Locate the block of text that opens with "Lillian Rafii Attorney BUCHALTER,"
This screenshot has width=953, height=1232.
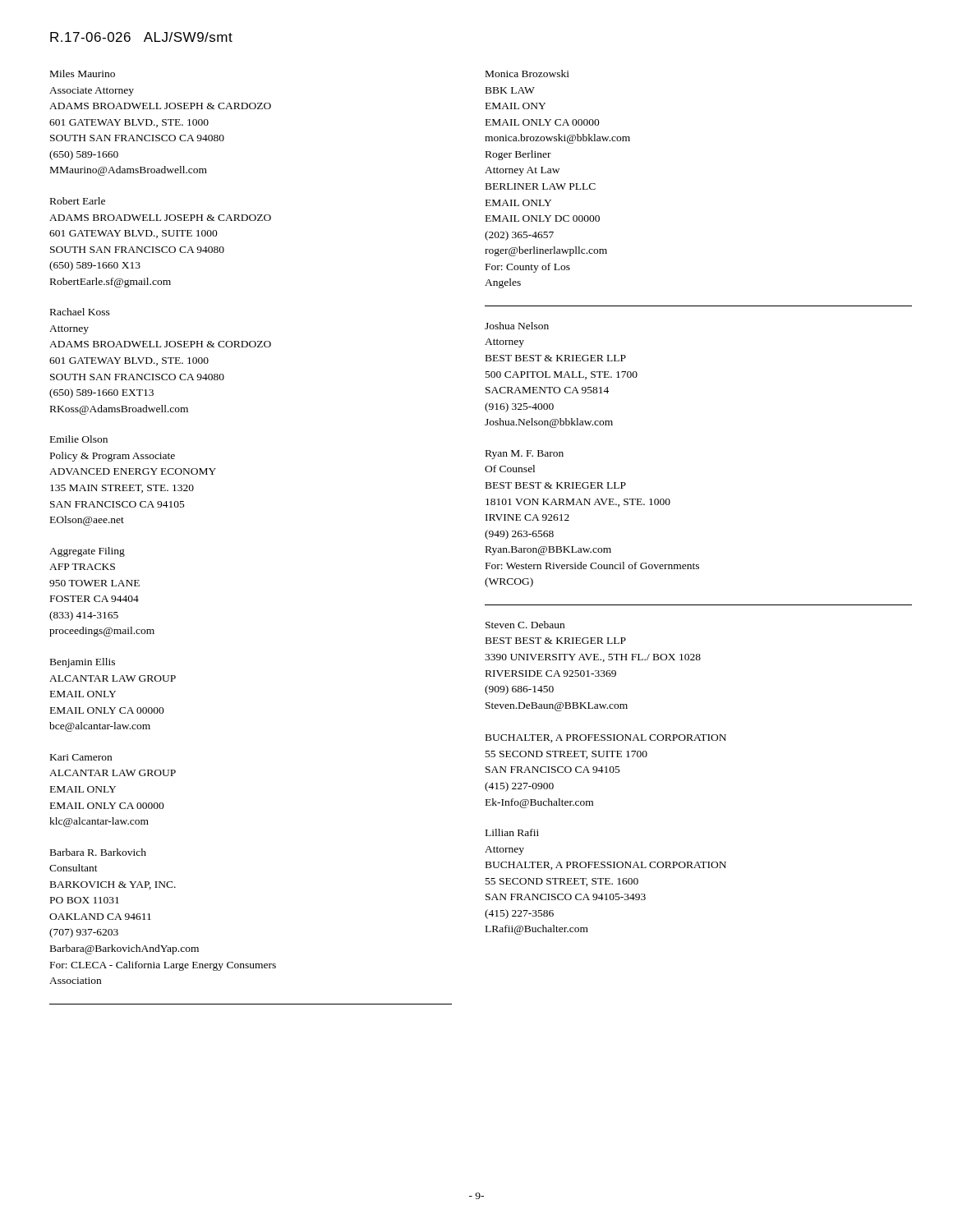click(512, 832)
